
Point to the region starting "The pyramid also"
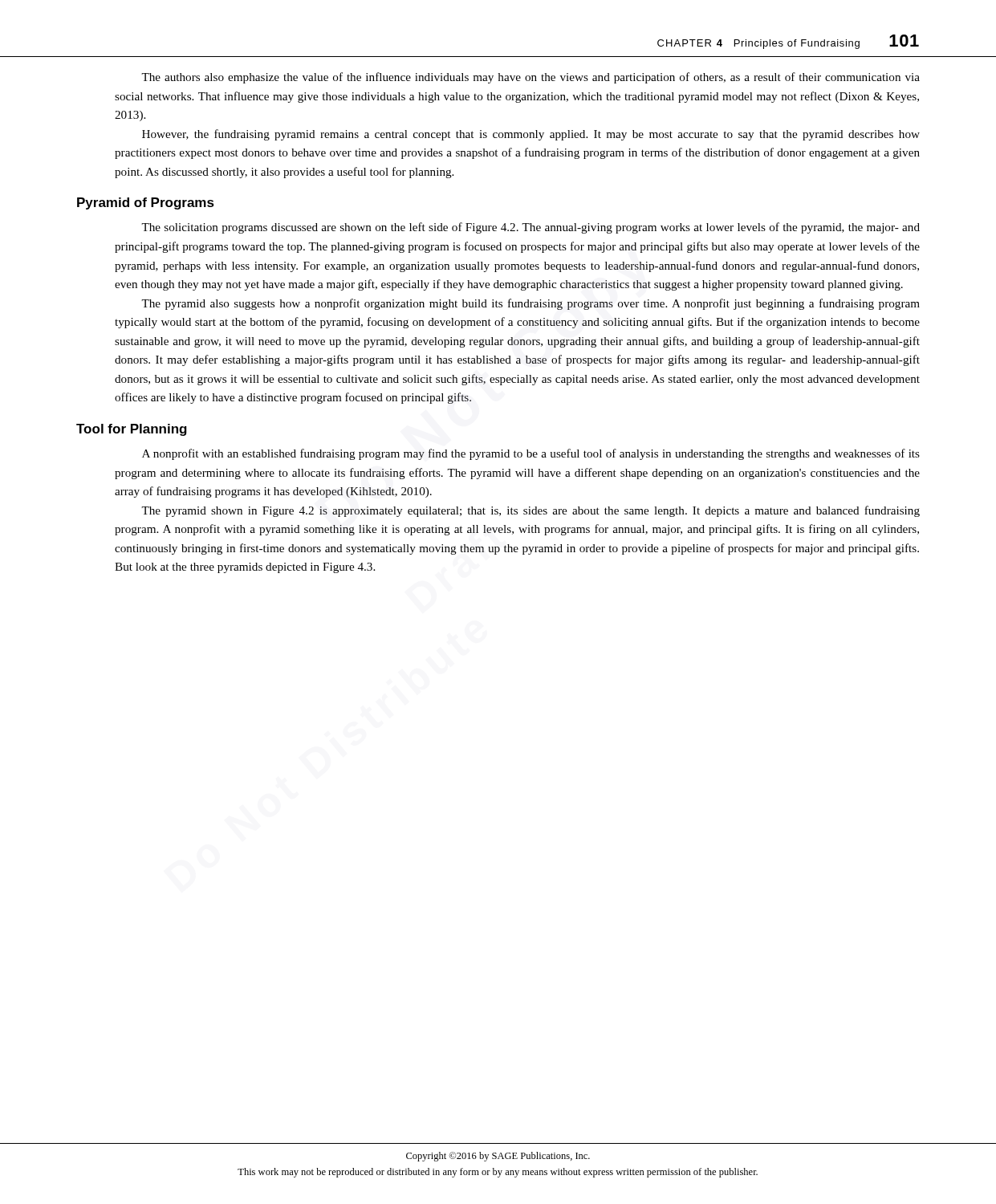pos(517,350)
